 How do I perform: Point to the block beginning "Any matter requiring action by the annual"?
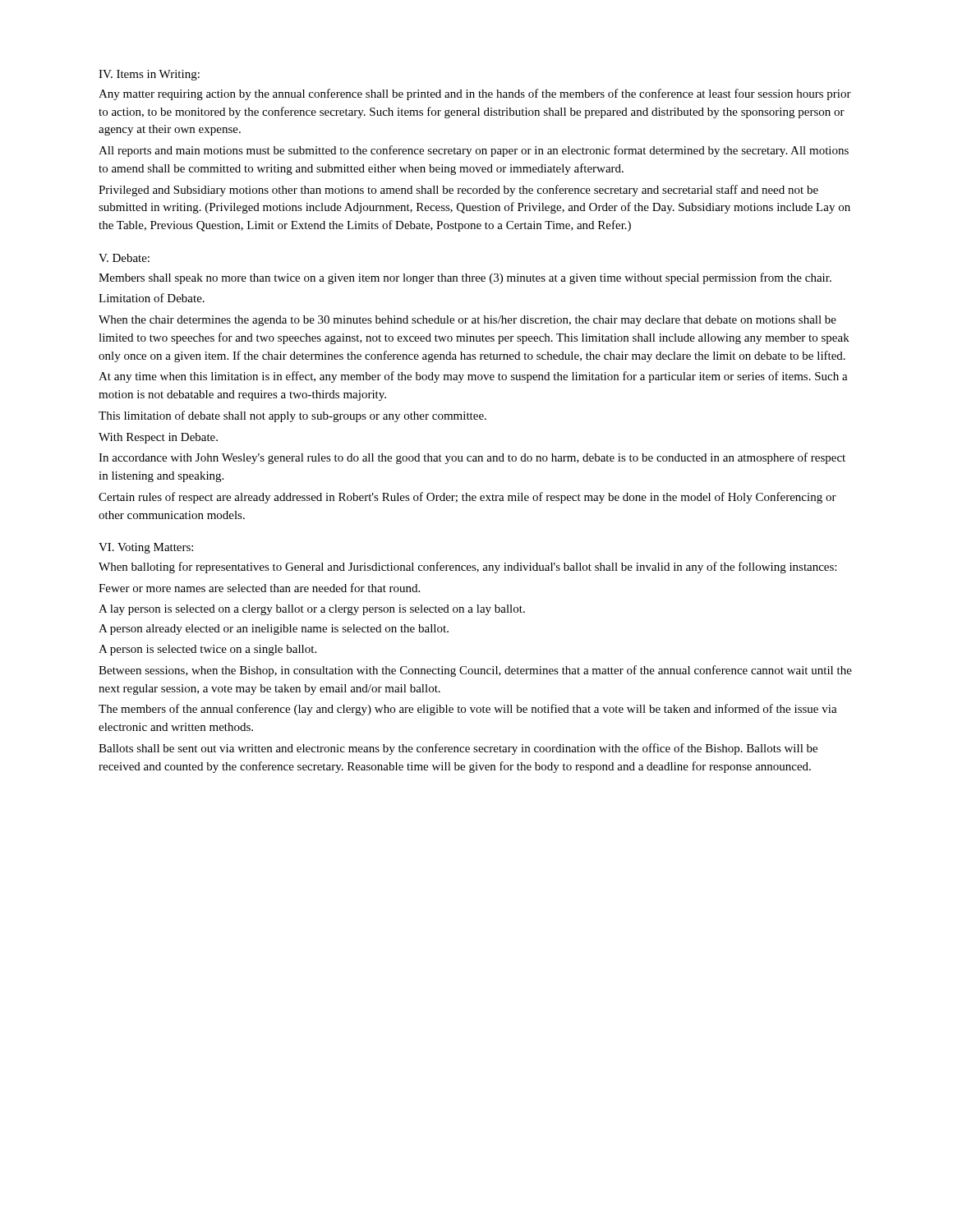(475, 111)
